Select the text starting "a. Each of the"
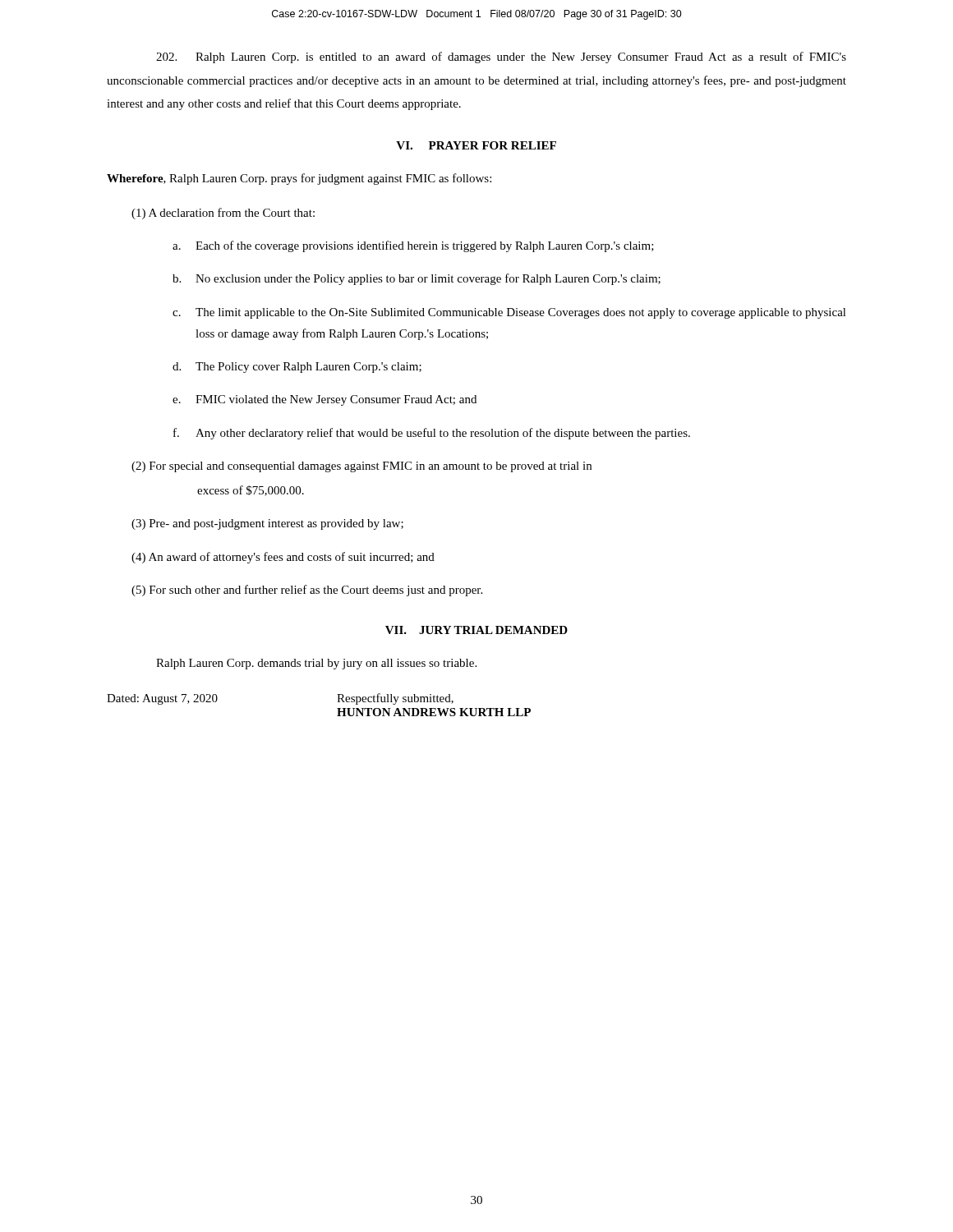This screenshot has width=953, height=1232. pos(509,246)
